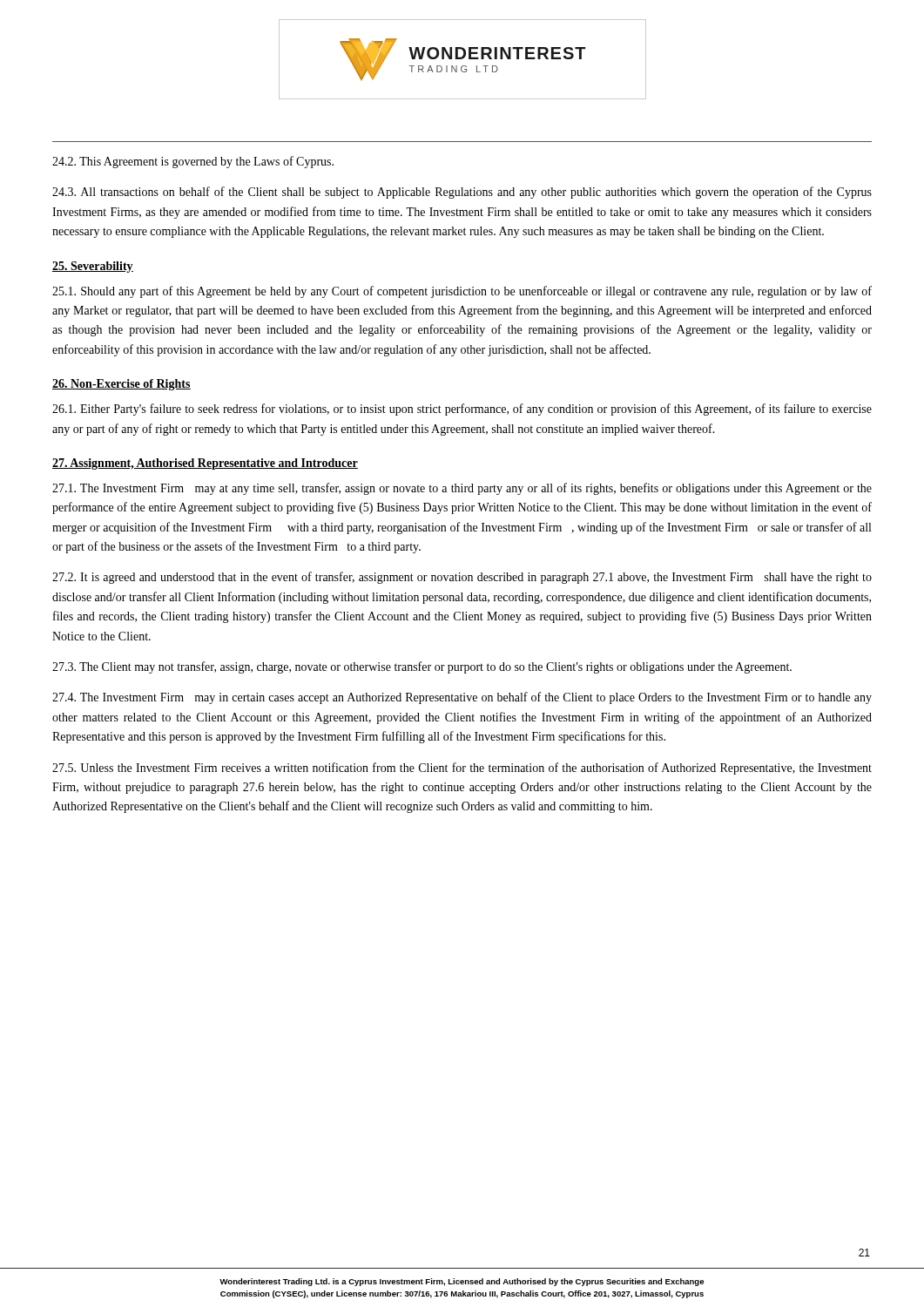This screenshot has width=924, height=1307.
Task: Locate the text block containing "4. The Investment Firm may"
Action: 462,717
